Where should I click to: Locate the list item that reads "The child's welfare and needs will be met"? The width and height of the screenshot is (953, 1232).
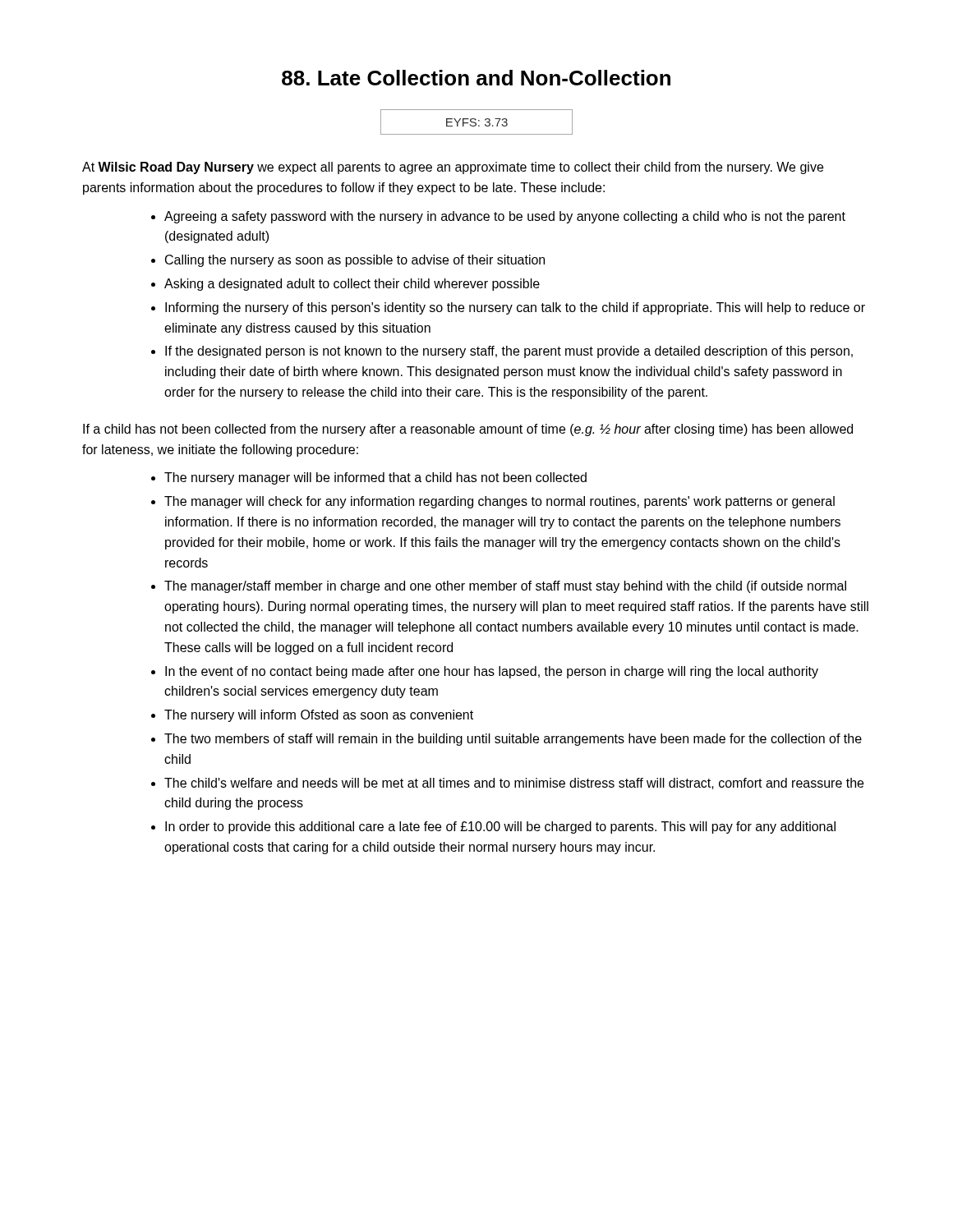point(514,793)
